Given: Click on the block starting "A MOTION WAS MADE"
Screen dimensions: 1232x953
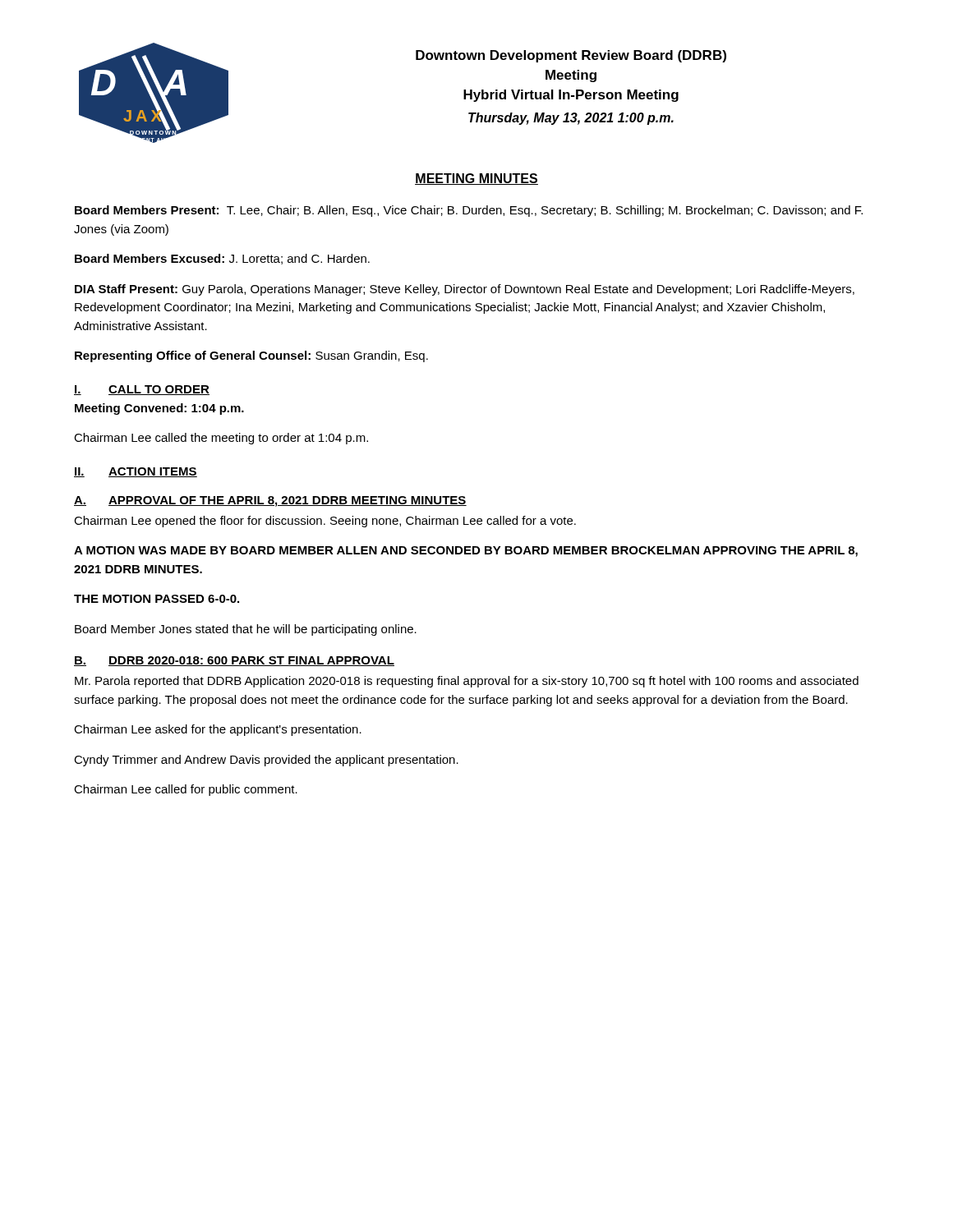Looking at the screenshot, I should point(466,559).
